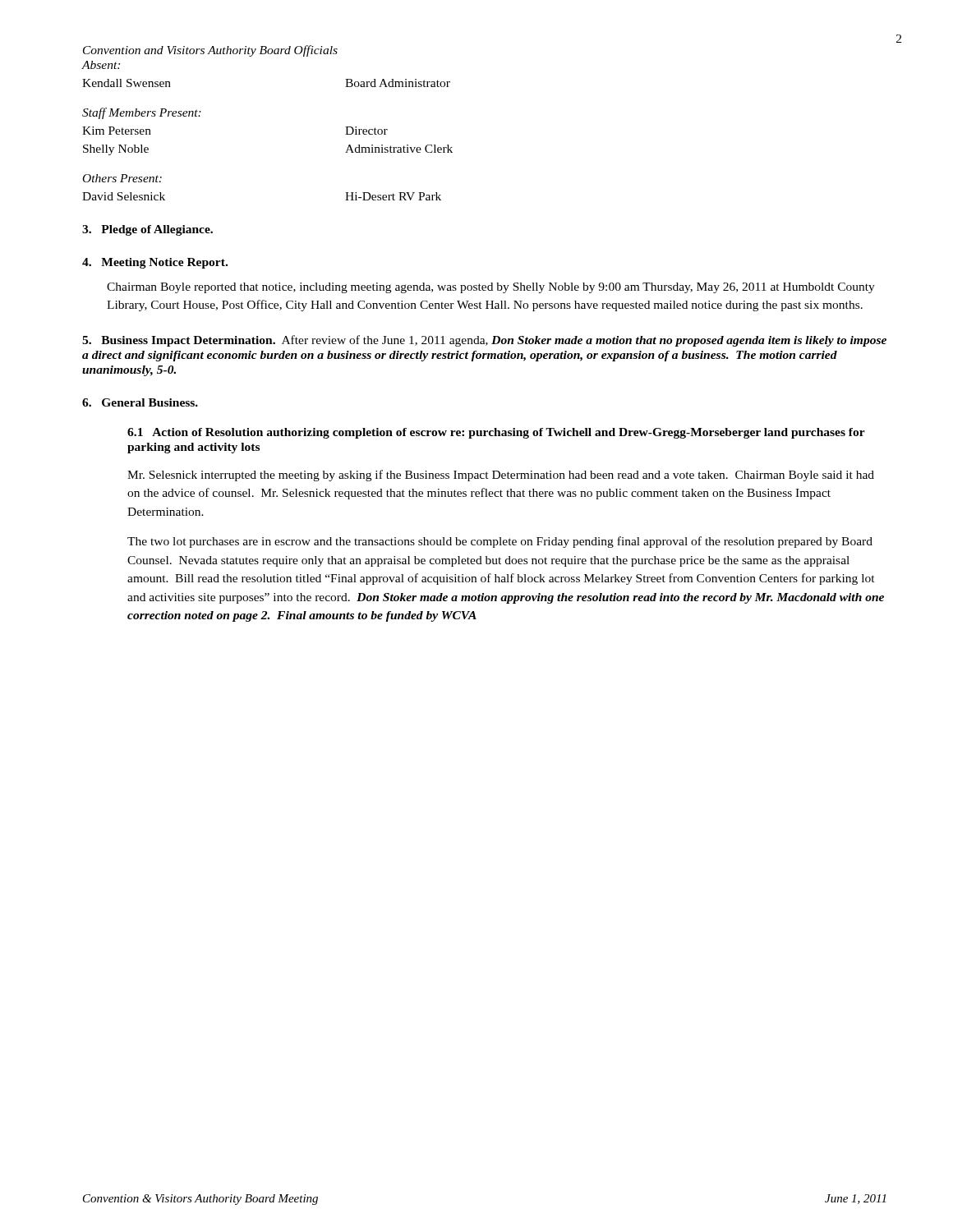This screenshot has height=1232, width=953.
Task: Click on the section header containing "6.1 Action of Resolution"
Action: (x=496, y=439)
